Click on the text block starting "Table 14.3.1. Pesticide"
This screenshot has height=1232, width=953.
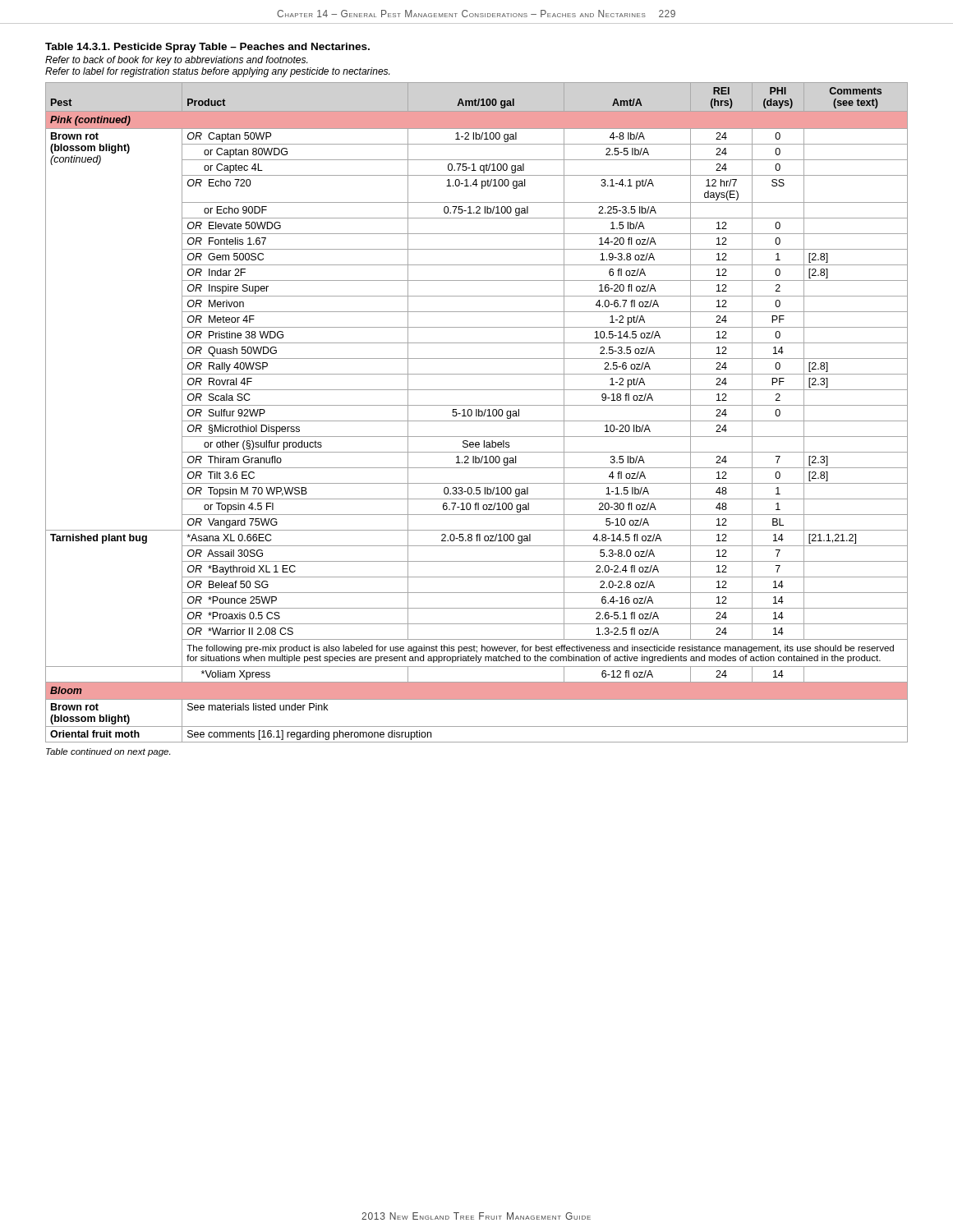pyautogui.click(x=208, y=46)
